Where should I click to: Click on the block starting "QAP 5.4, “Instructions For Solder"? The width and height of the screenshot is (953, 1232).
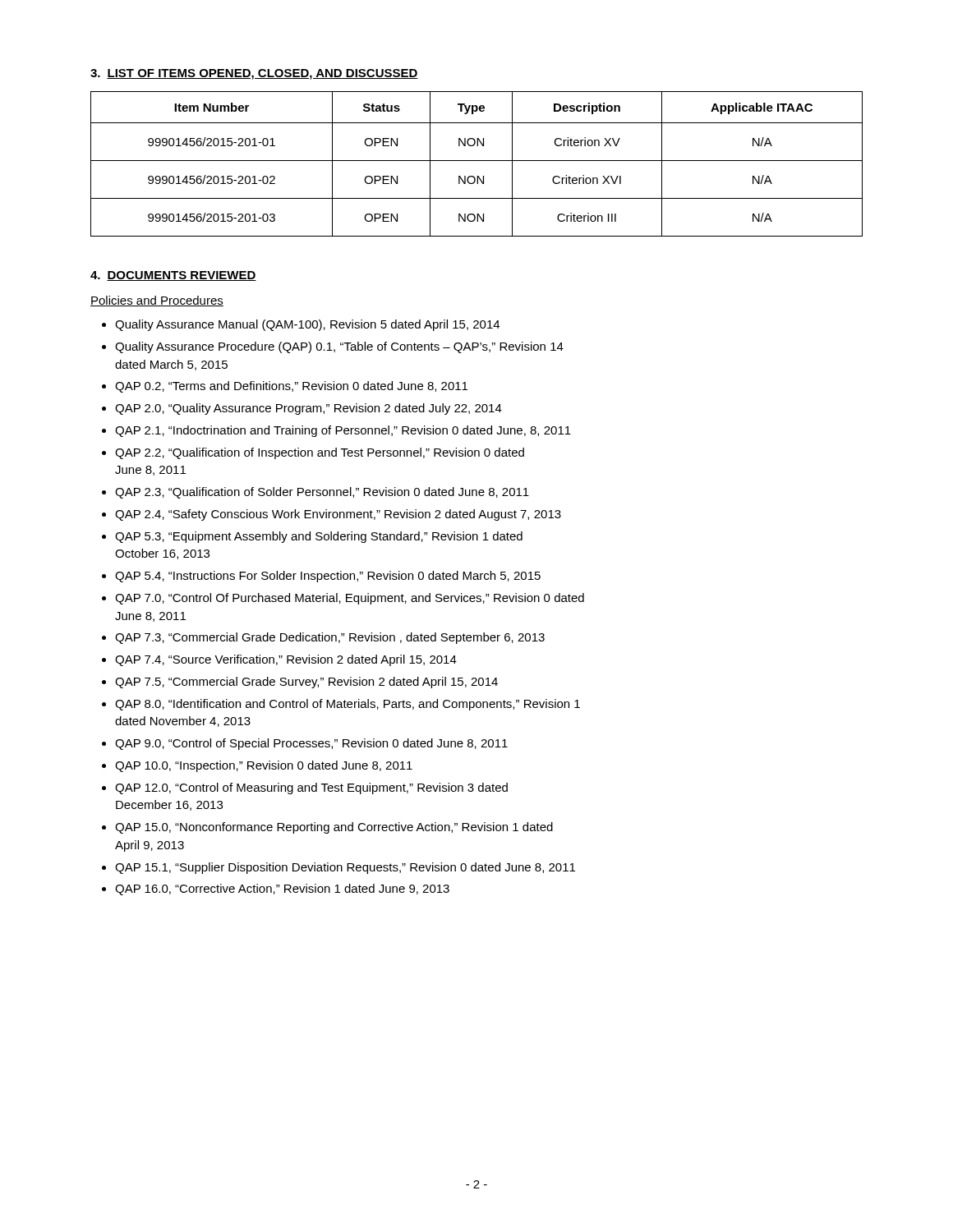(x=328, y=575)
